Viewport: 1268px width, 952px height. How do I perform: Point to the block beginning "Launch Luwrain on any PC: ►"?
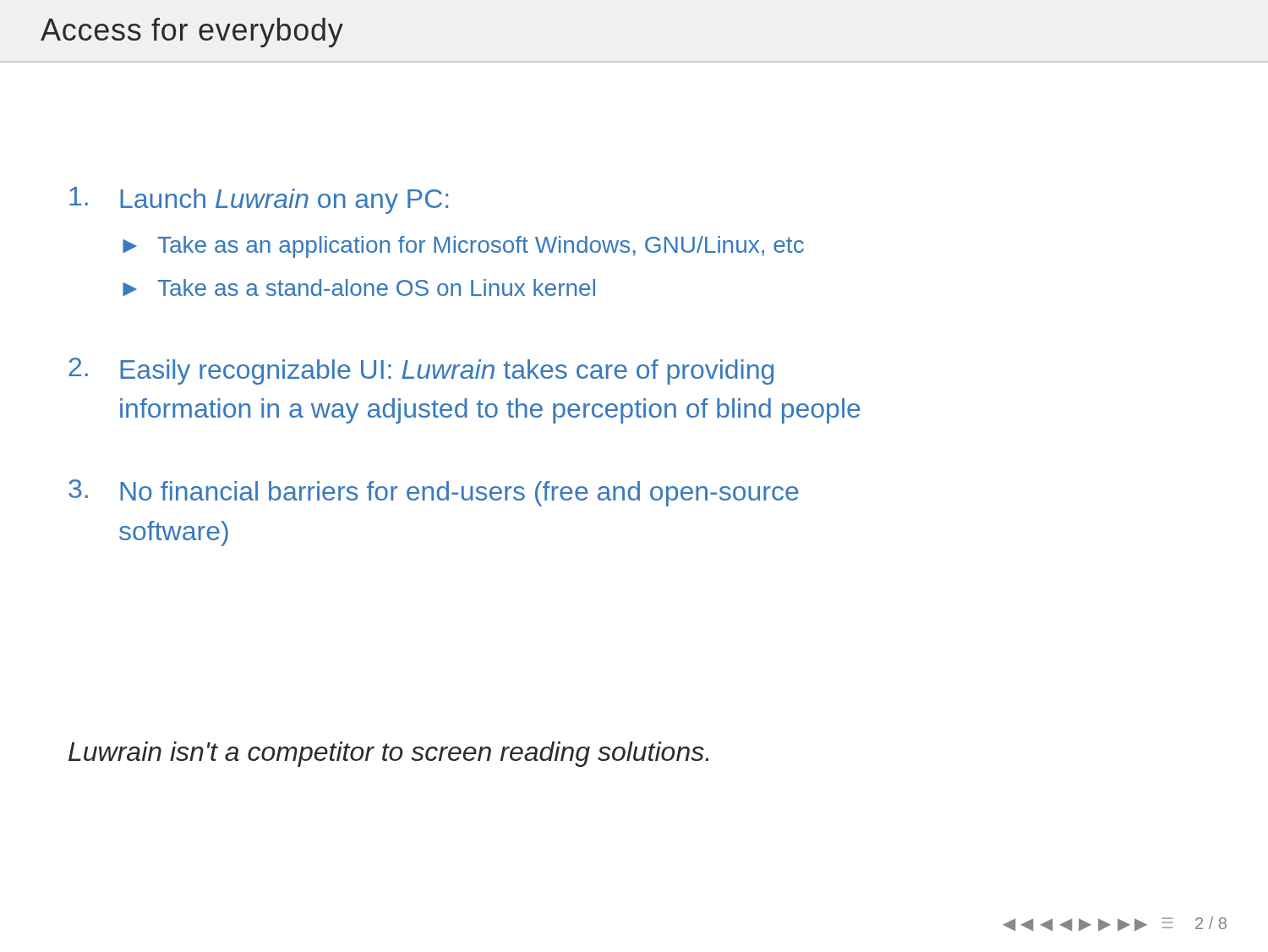[634, 247]
